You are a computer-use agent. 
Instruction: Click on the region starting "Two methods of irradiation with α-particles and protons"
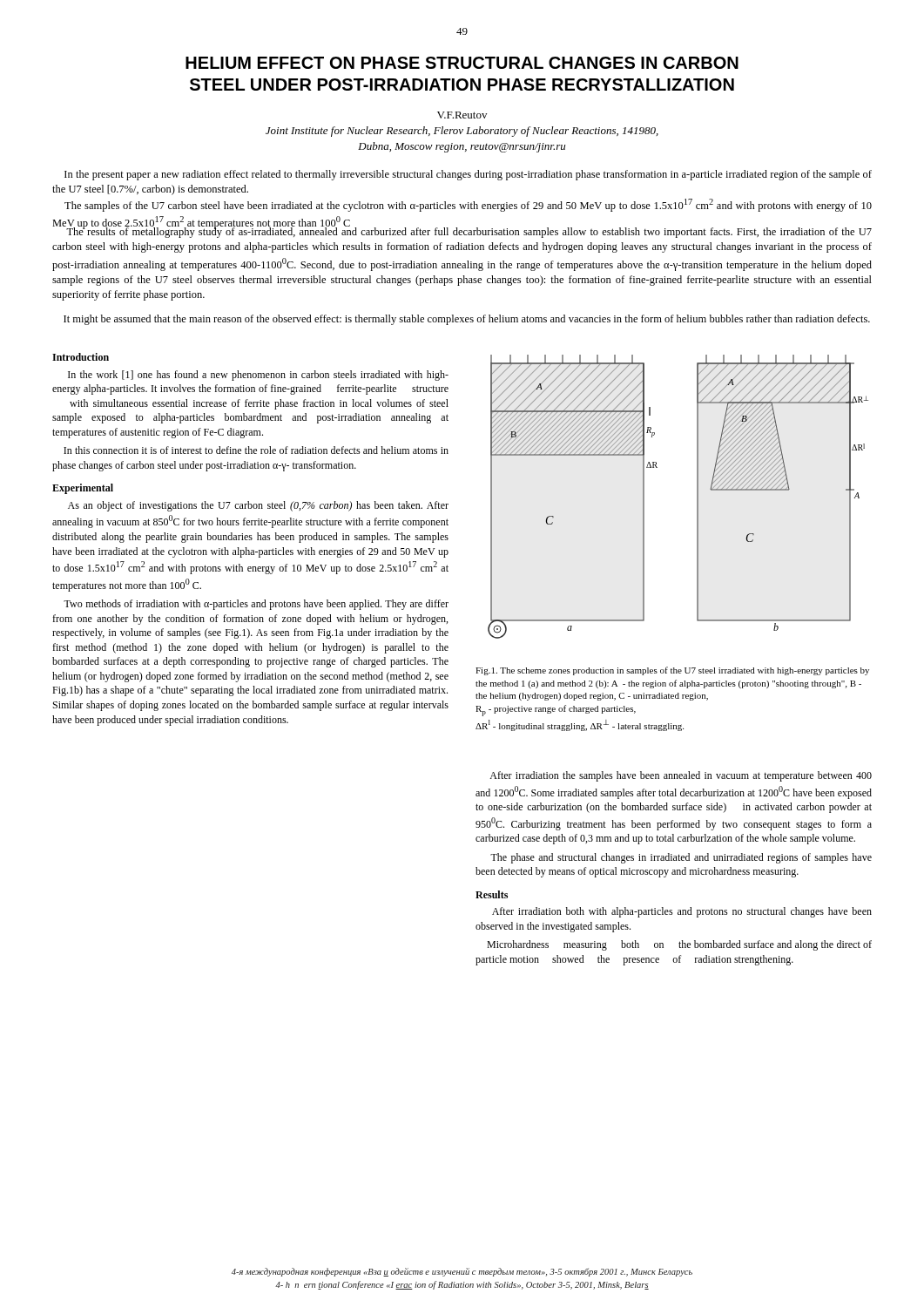[x=250, y=662]
